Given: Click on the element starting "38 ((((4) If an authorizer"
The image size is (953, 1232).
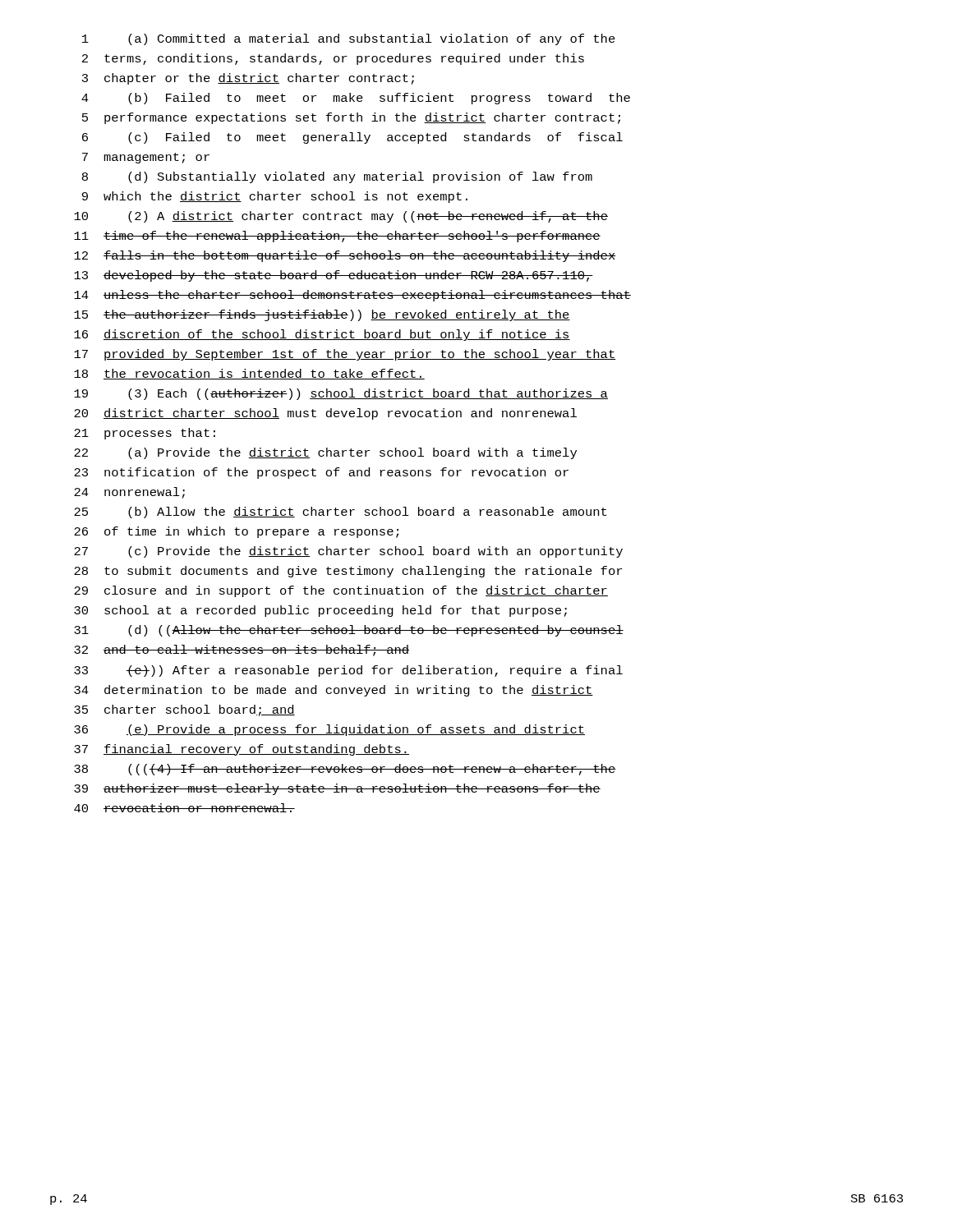Looking at the screenshot, I should coord(476,769).
